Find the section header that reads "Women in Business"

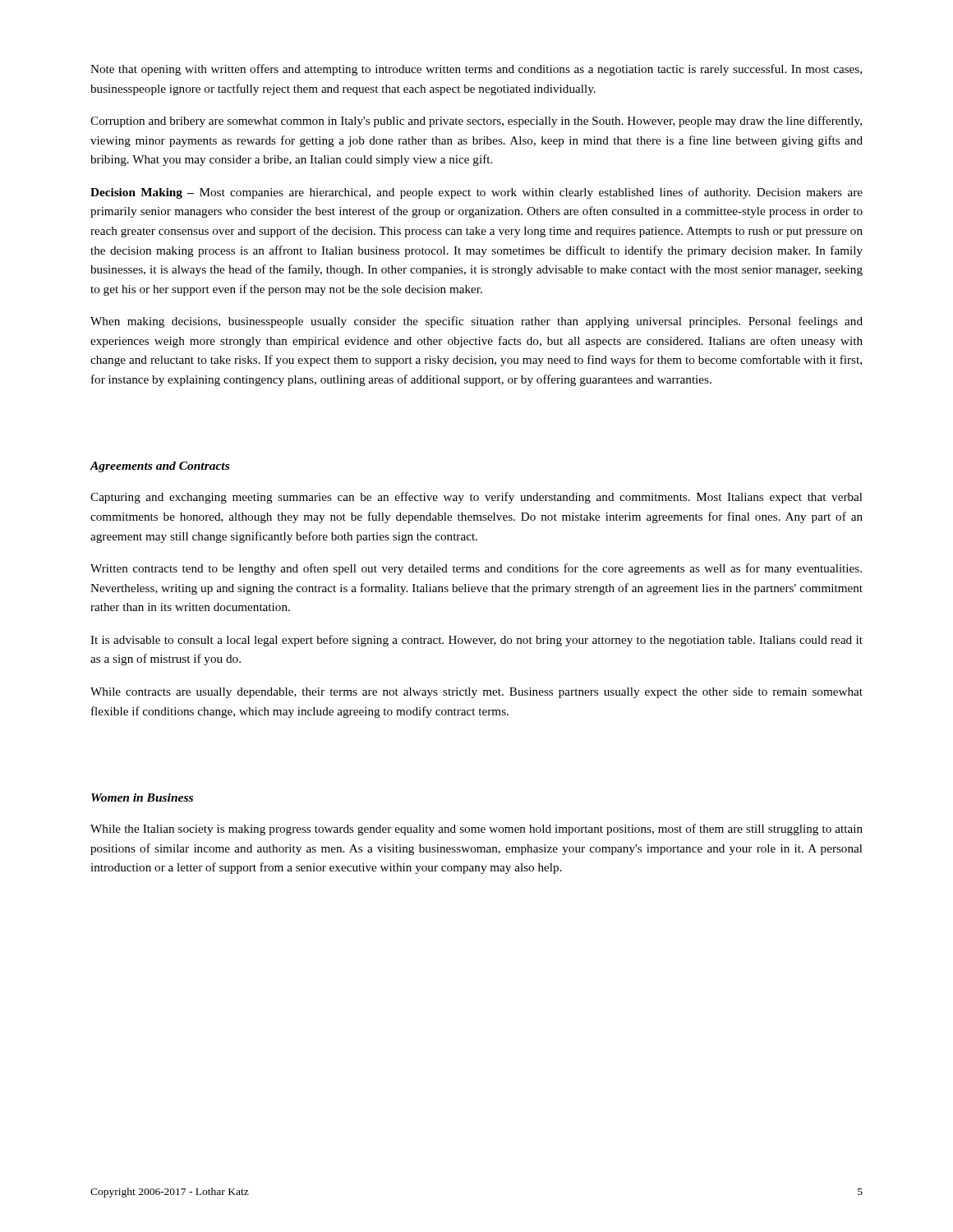click(142, 797)
